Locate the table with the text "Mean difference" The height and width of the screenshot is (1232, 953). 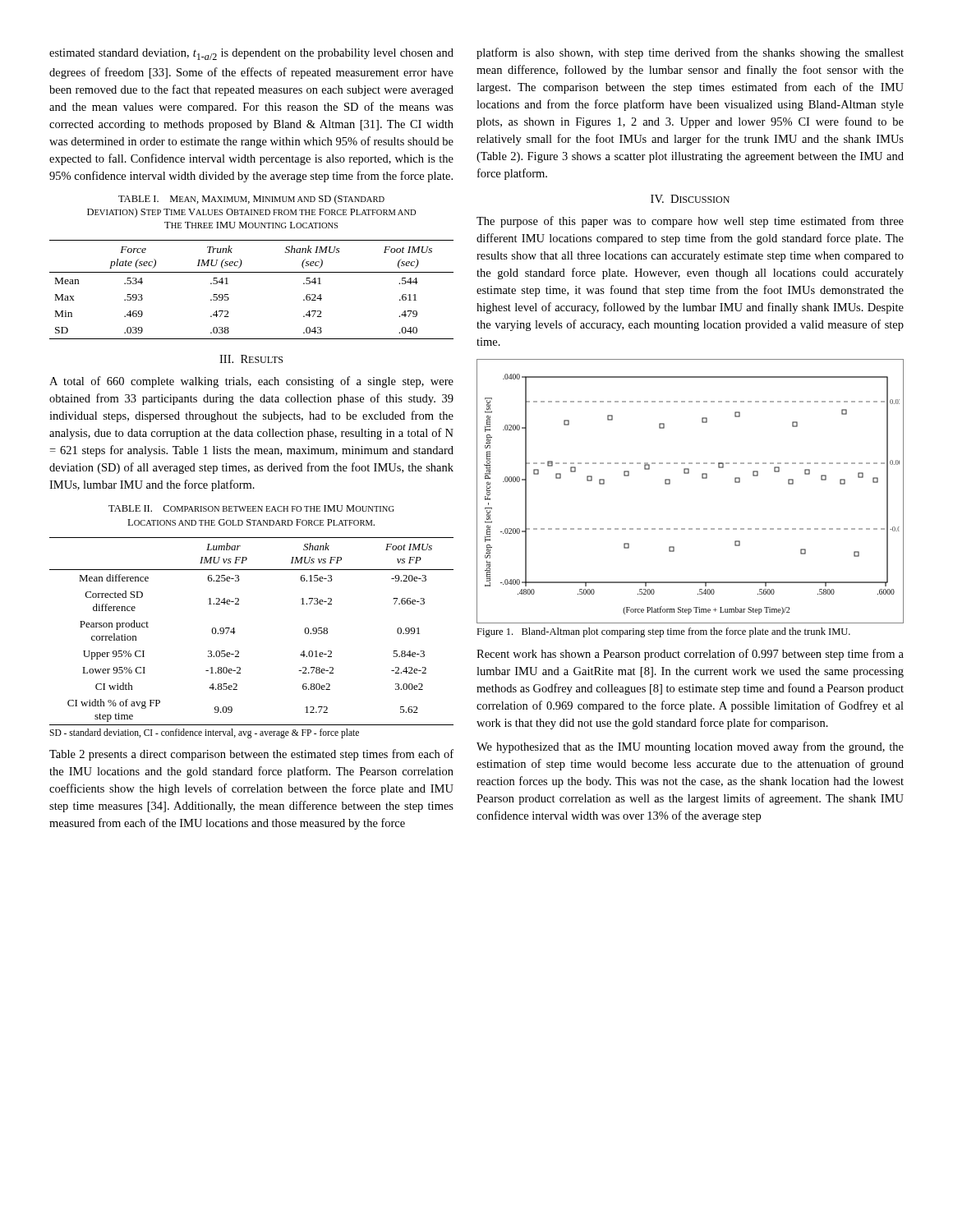click(x=251, y=637)
